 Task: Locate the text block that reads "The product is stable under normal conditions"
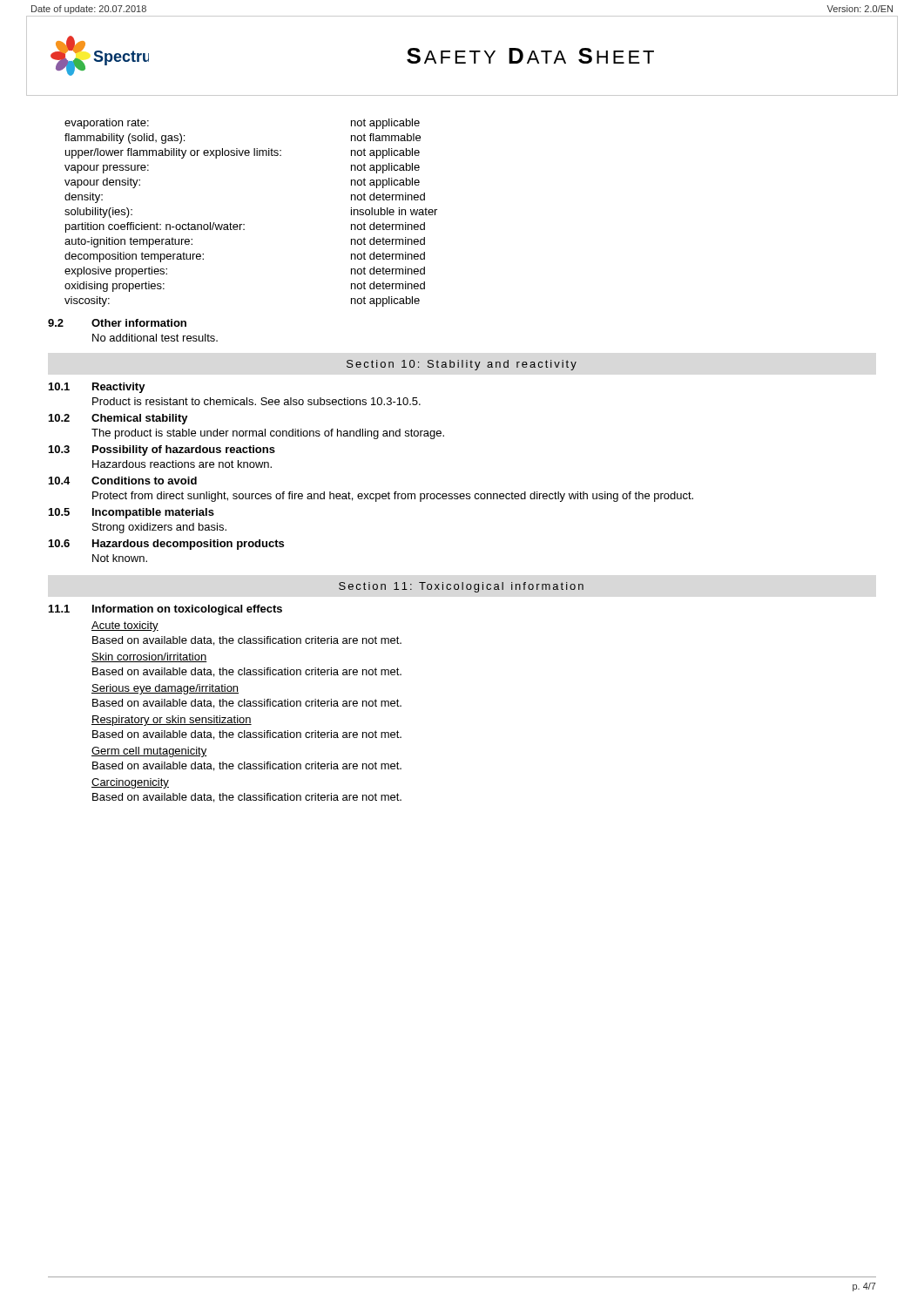tap(268, 433)
